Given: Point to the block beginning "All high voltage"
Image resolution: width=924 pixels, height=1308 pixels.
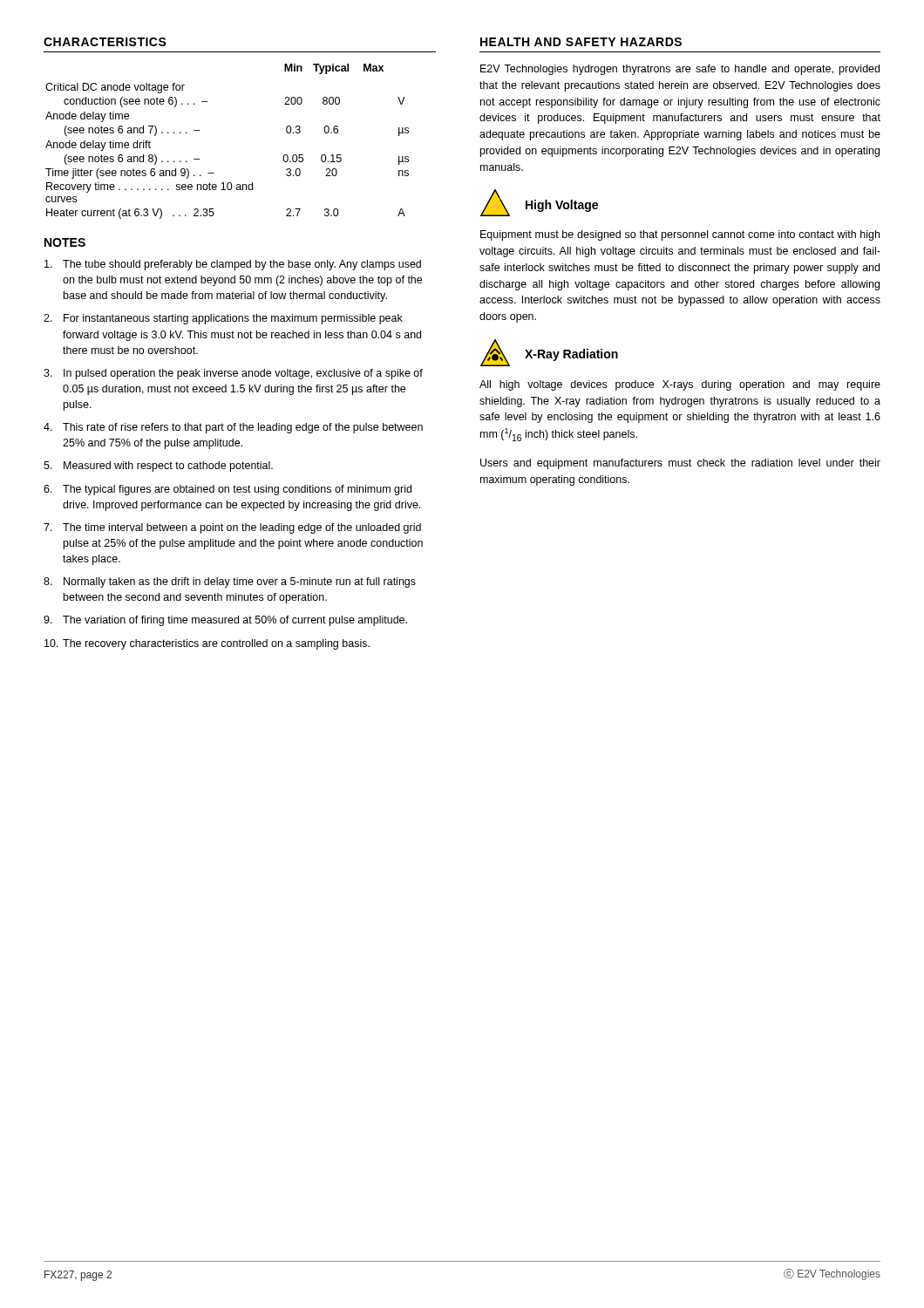Looking at the screenshot, I should [680, 410].
